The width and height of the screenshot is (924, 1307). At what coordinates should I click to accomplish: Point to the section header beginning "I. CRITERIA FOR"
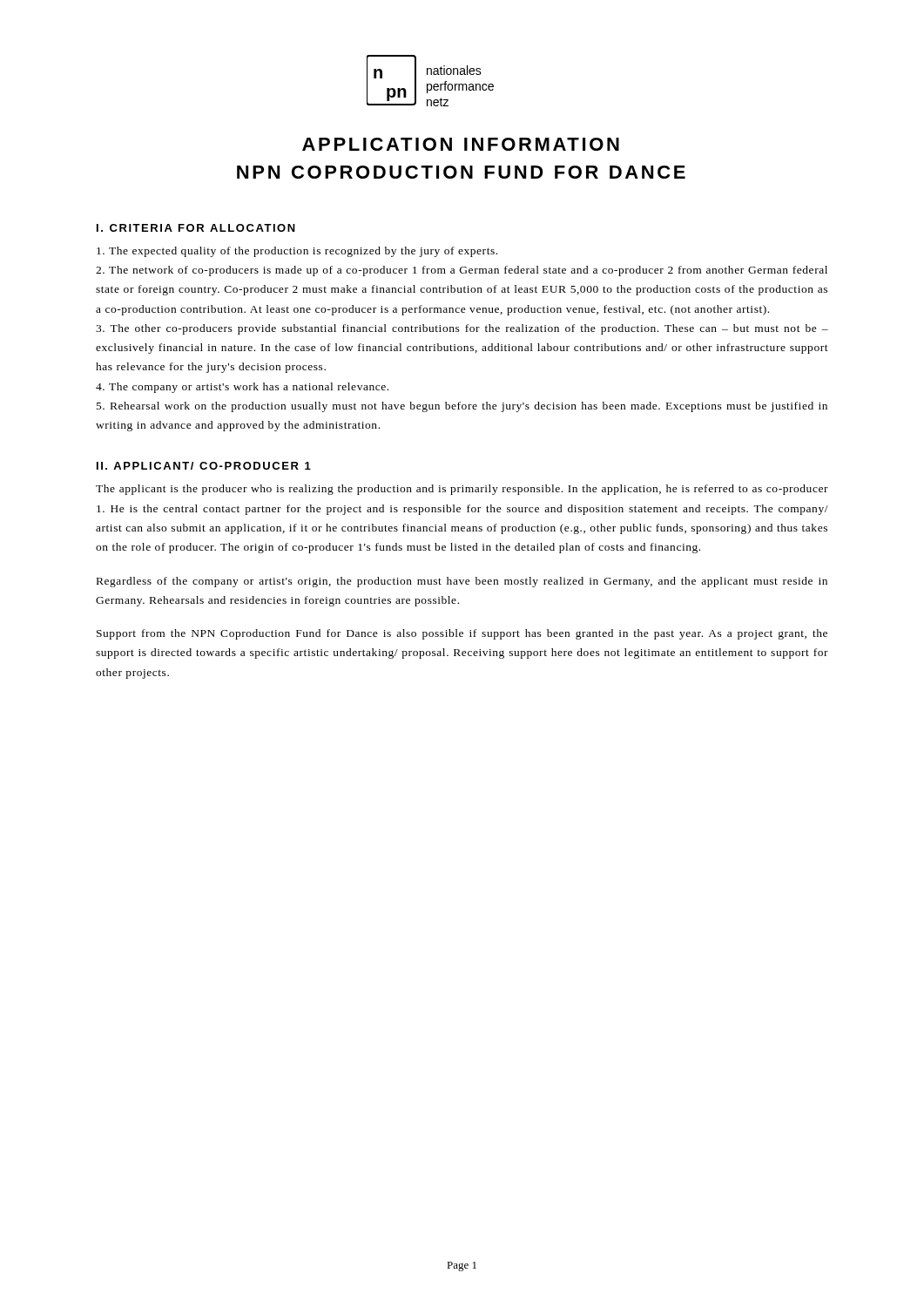(196, 228)
